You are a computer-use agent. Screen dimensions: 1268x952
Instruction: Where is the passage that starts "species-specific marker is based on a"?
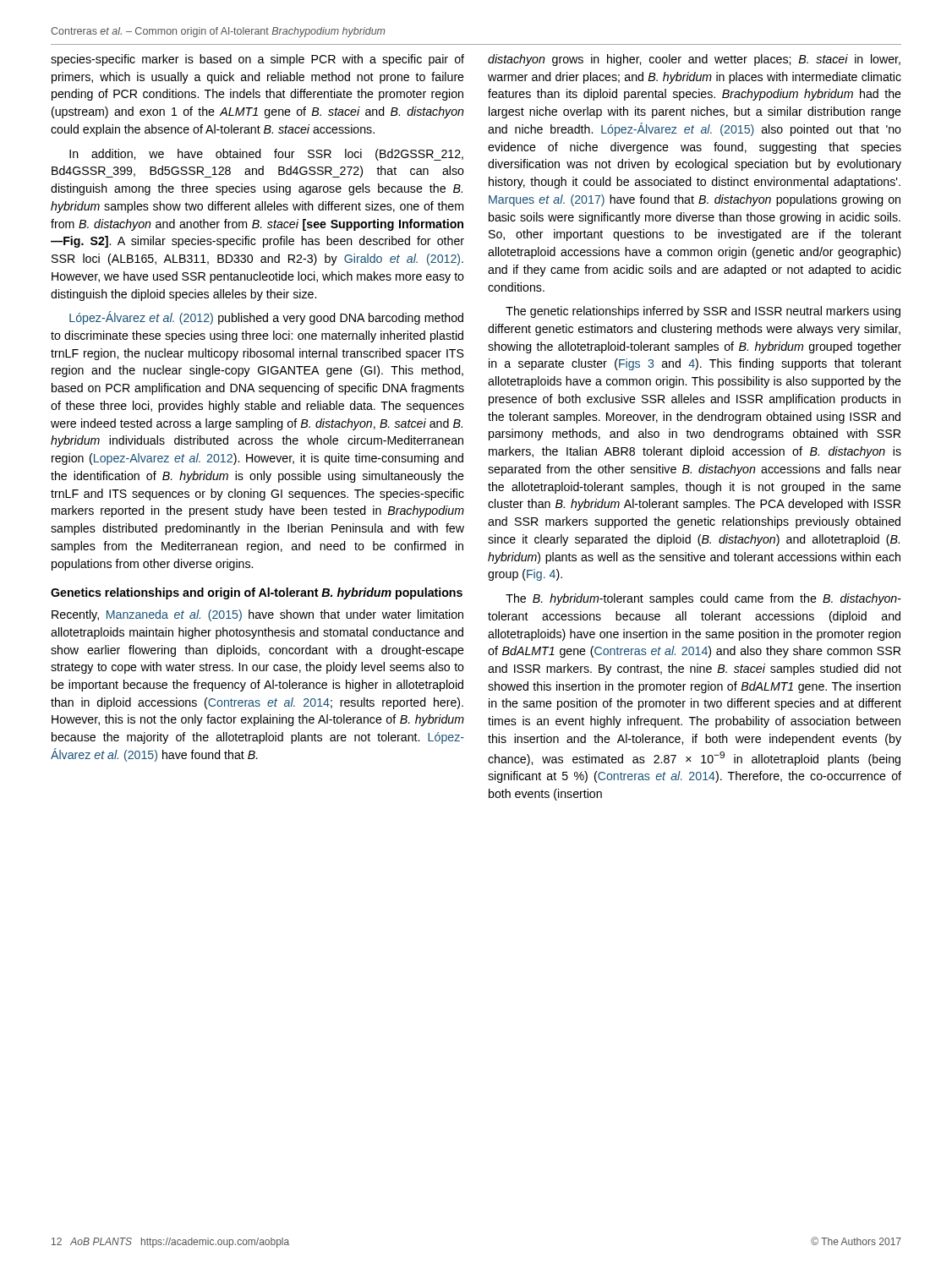click(257, 95)
